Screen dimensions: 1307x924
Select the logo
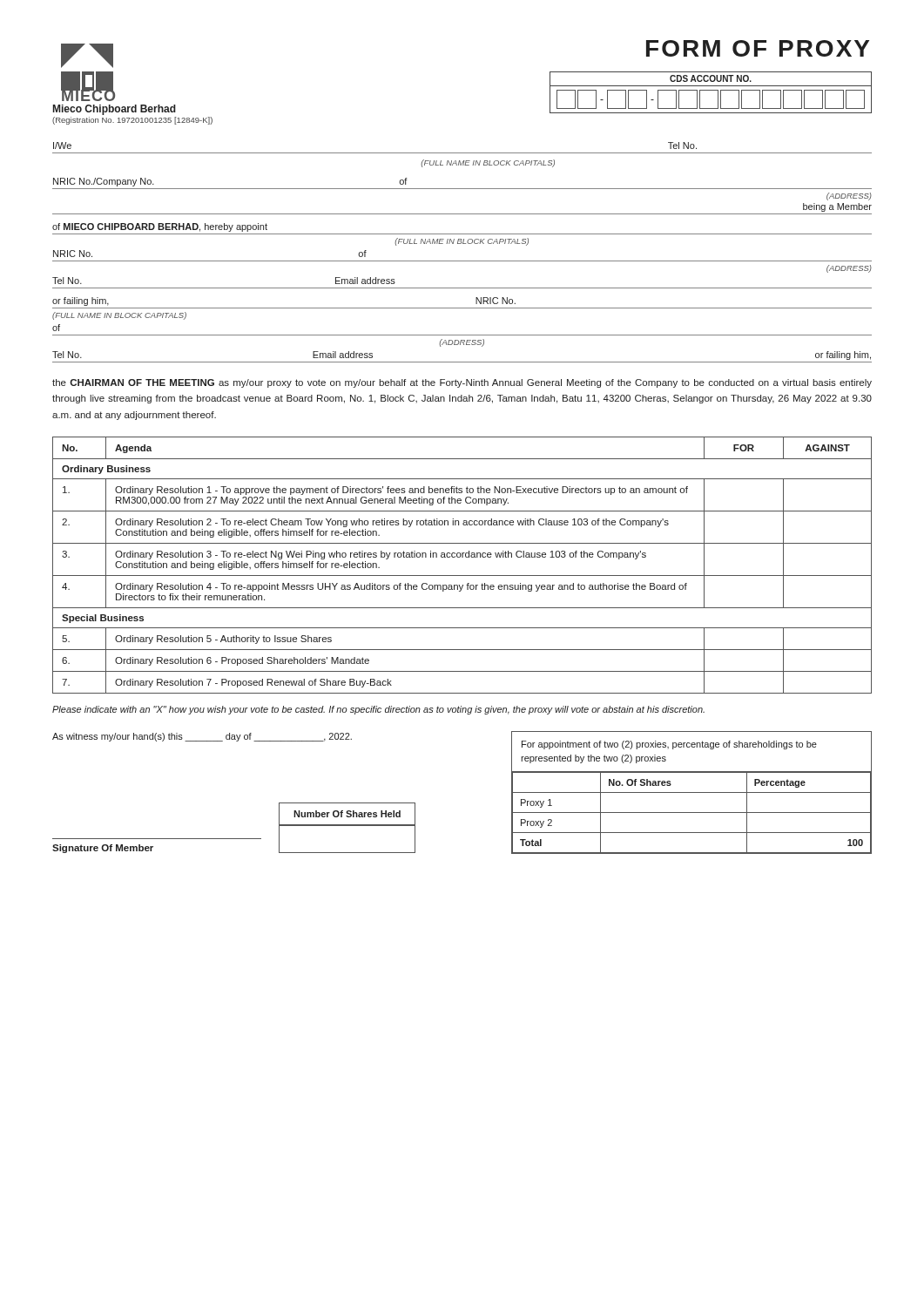(x=133, y=80)
